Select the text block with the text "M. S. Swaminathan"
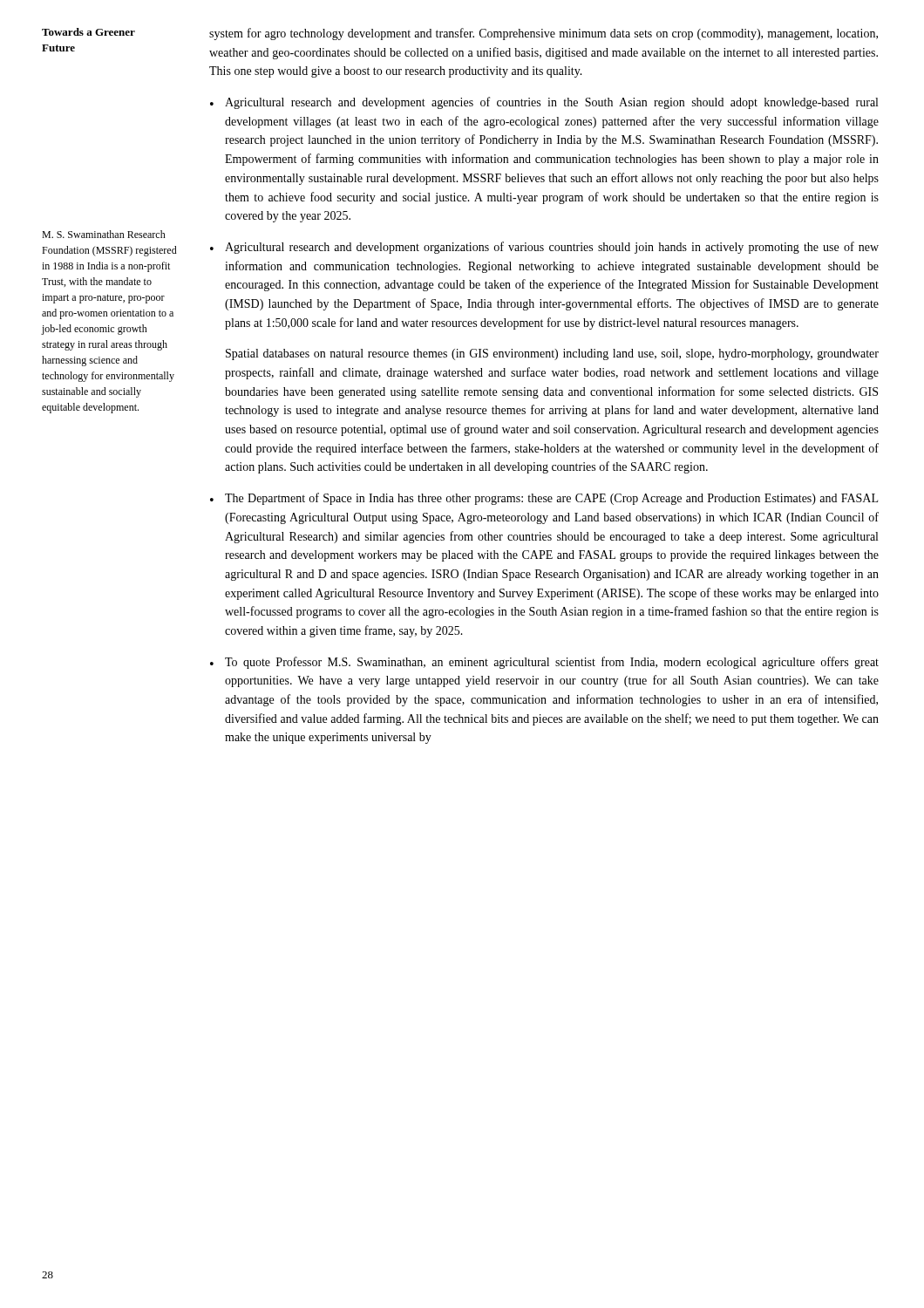 109,321
